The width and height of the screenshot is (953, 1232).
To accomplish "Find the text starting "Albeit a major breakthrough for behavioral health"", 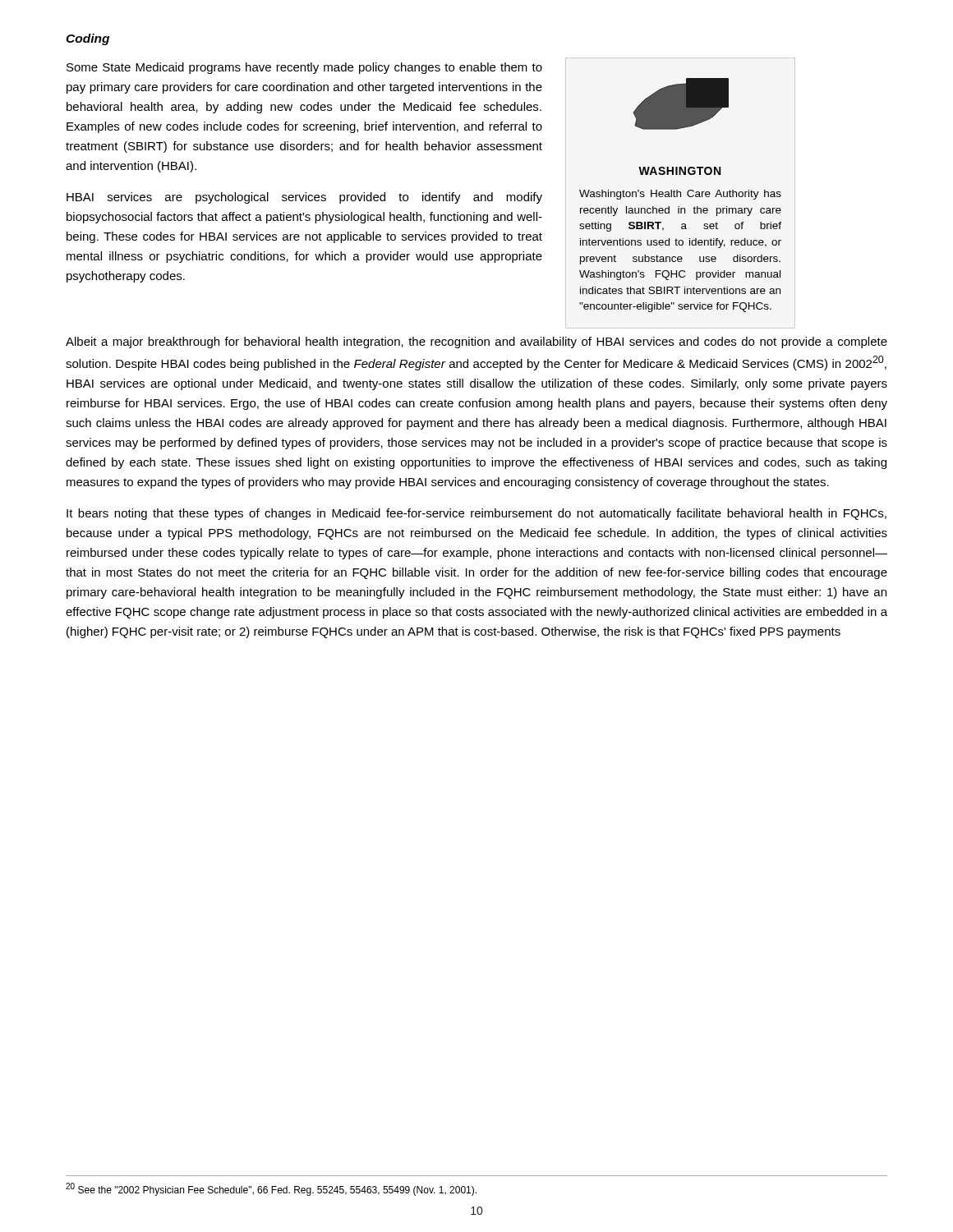I will coord(476,411).
